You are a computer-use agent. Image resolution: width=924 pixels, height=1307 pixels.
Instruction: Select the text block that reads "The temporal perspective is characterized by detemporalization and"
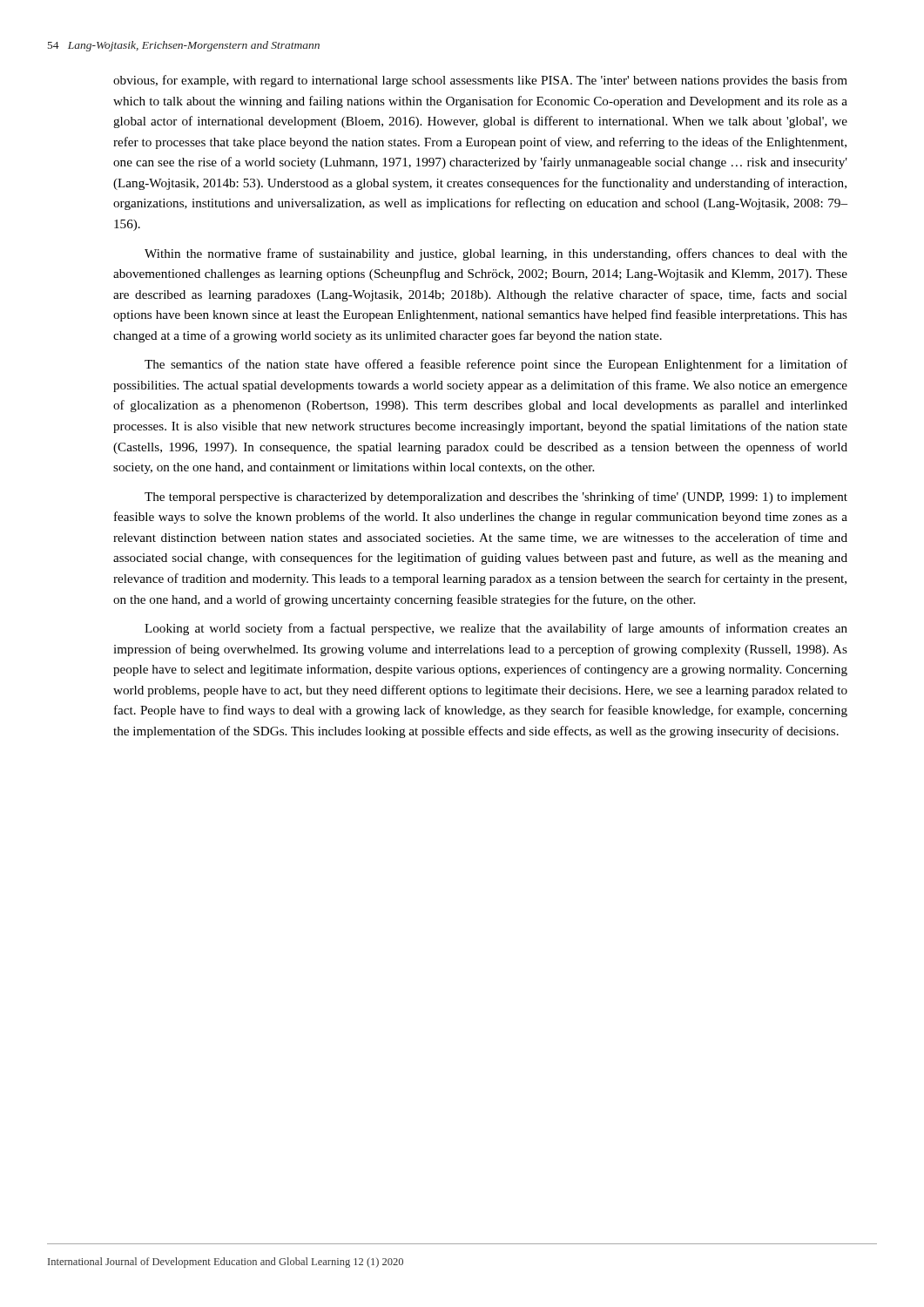480,548
